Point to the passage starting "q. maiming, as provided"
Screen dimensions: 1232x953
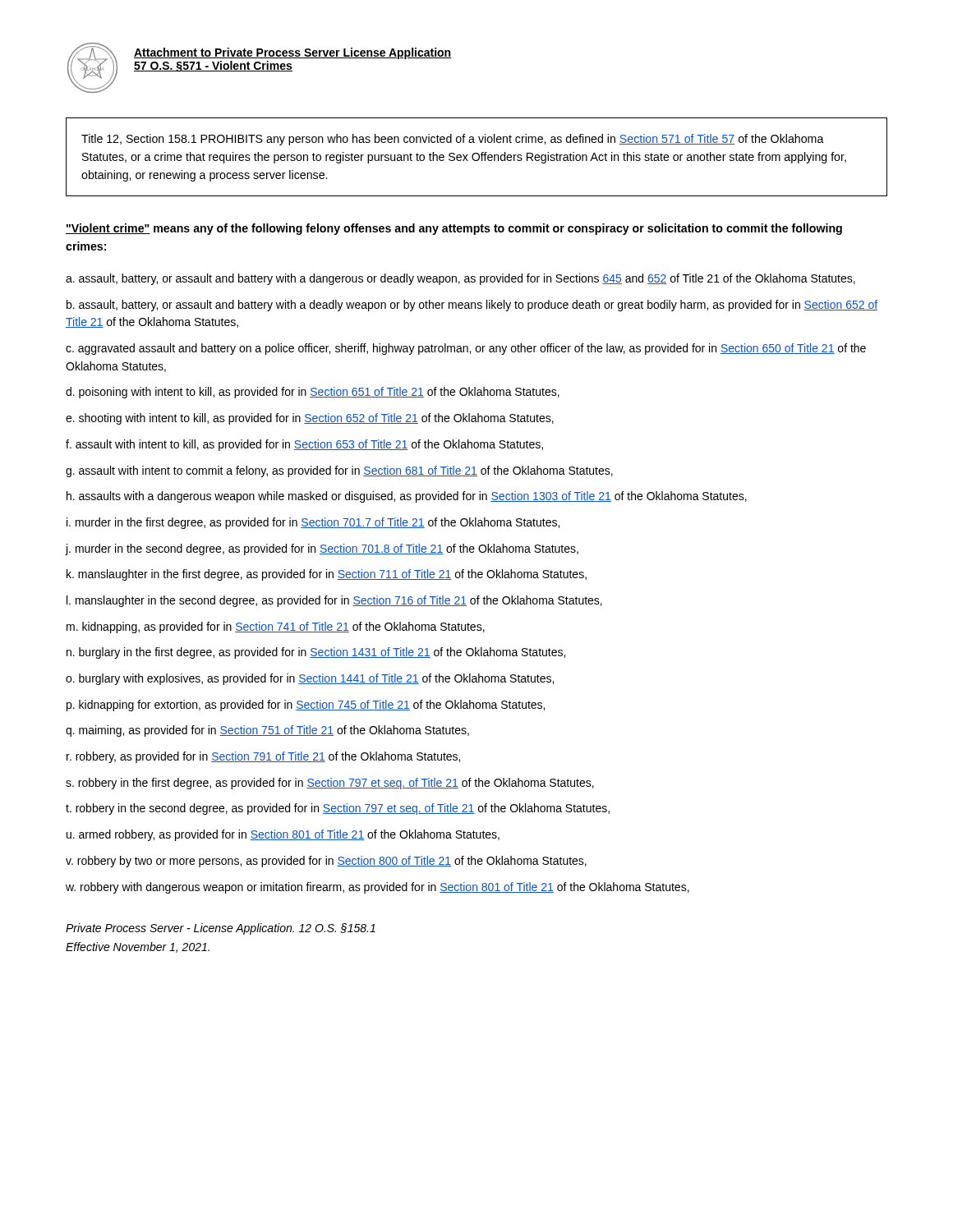click(x=268, y=730)
